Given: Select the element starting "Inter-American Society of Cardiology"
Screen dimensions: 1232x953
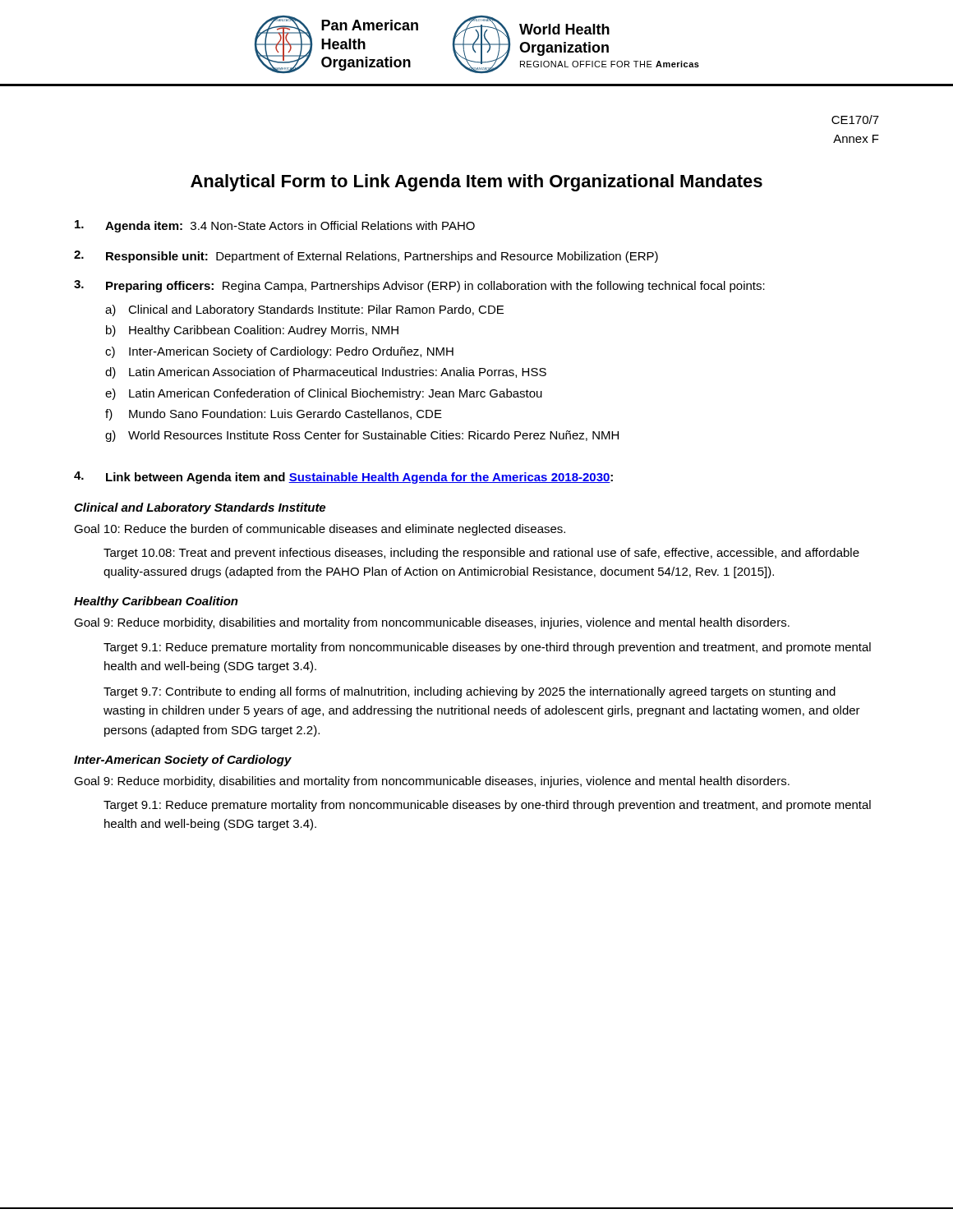Looking at the screenshot, I should (x=182, y=759).
